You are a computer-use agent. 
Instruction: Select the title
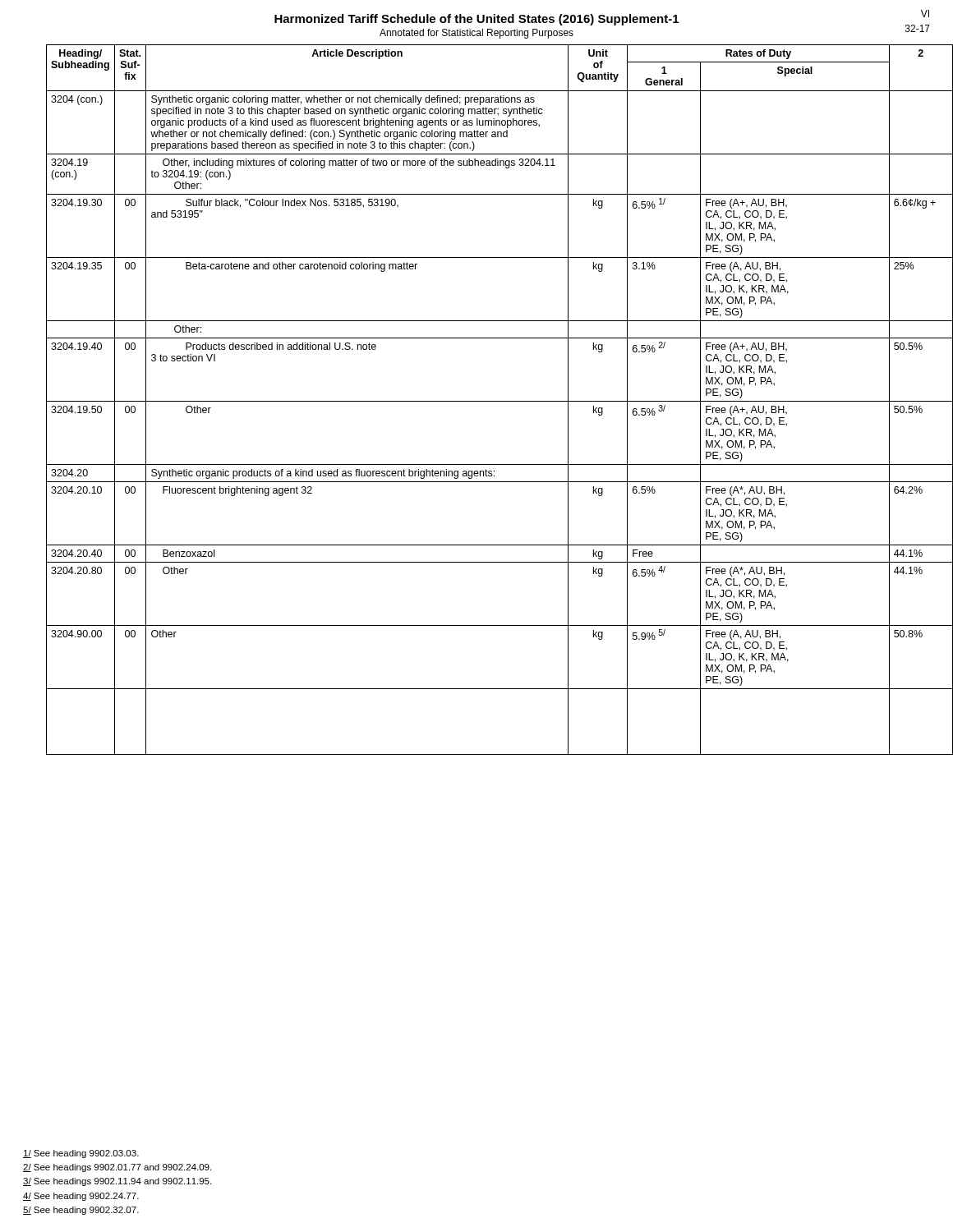tap(476, 18)
